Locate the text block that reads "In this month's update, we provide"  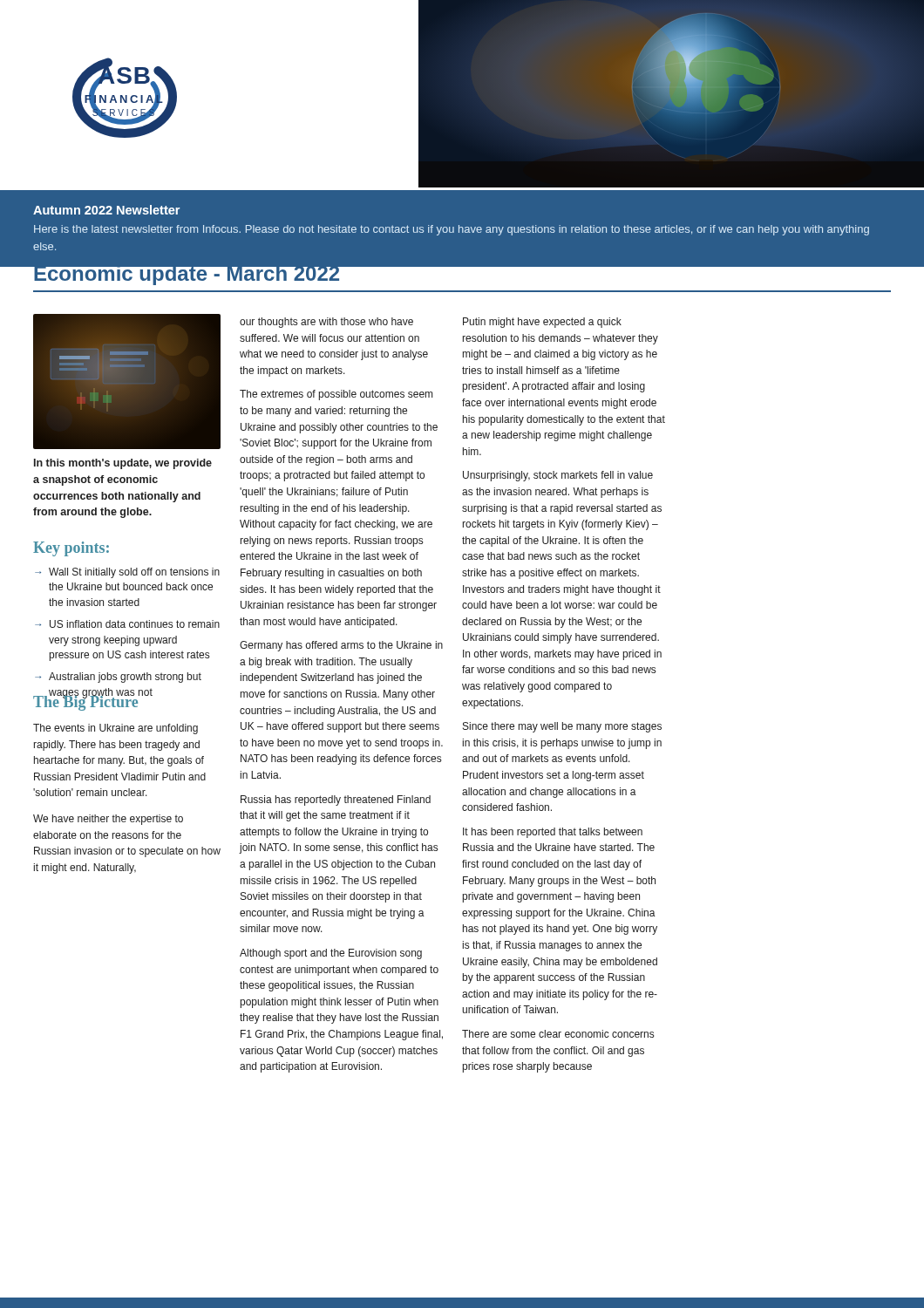pyautogui.click(x=127, y=488)
